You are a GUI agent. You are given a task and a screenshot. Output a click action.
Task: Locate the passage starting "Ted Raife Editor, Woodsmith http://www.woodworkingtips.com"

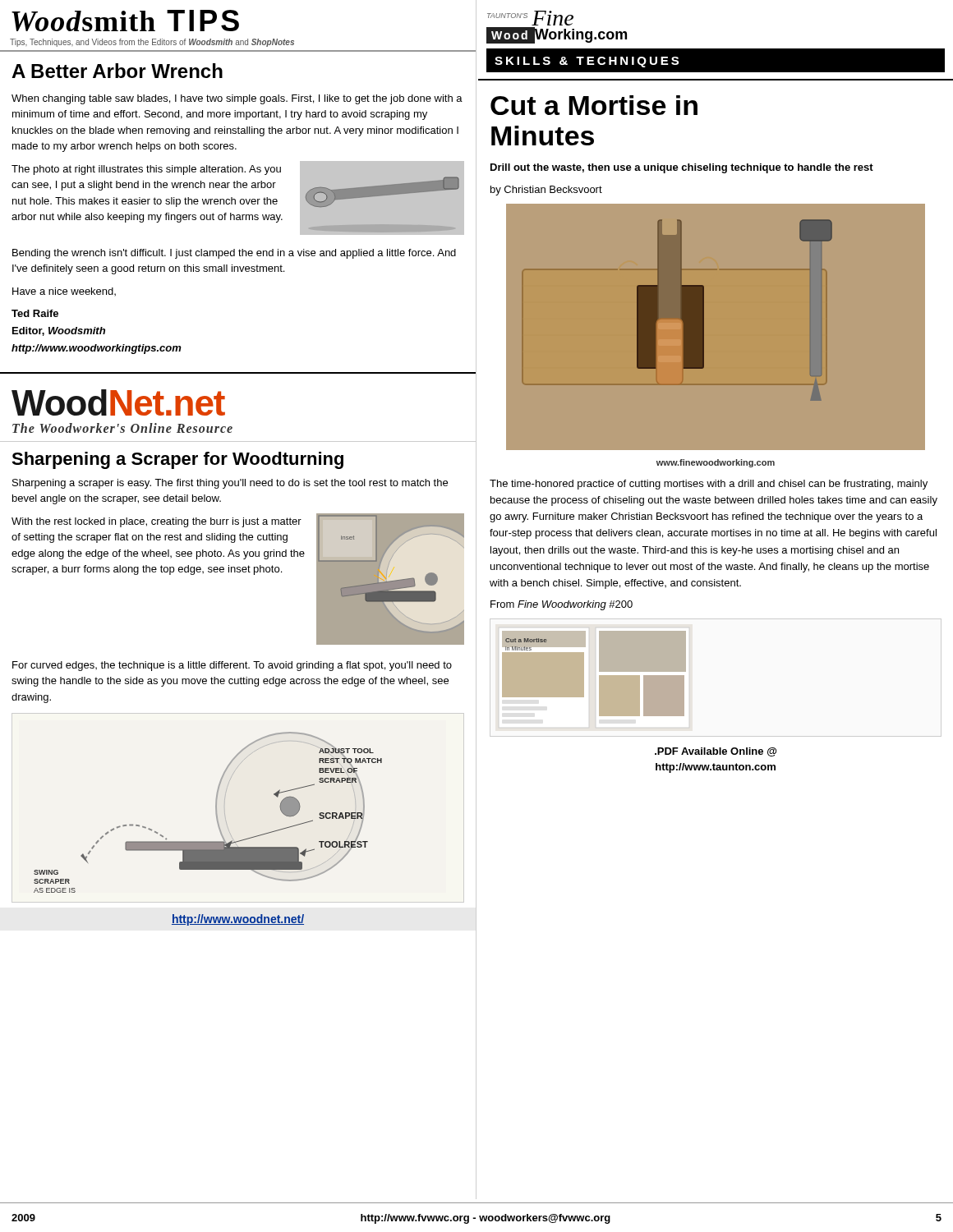[x=96, y=331]
